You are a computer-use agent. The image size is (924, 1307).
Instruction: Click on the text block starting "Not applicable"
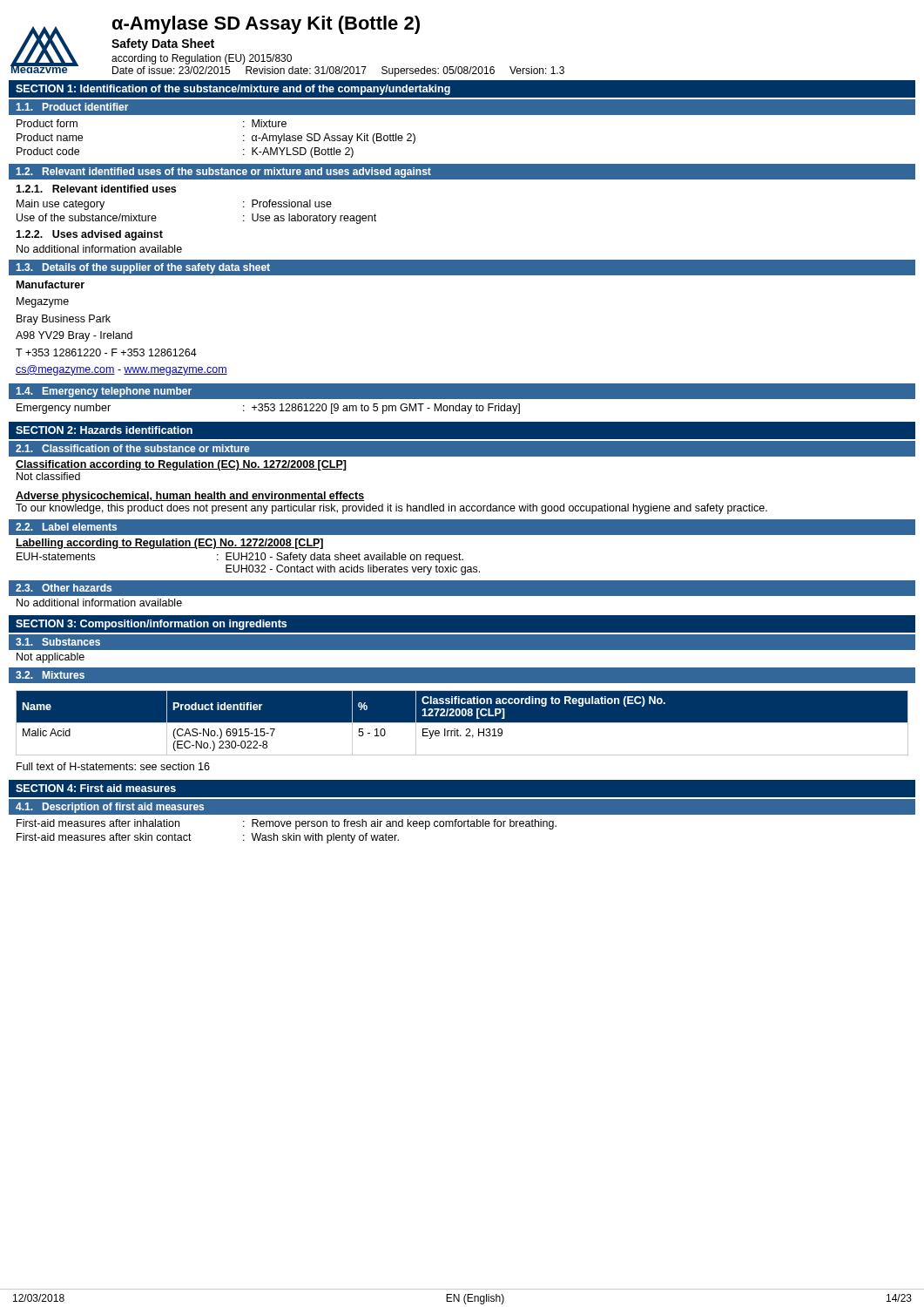[50, 657]
